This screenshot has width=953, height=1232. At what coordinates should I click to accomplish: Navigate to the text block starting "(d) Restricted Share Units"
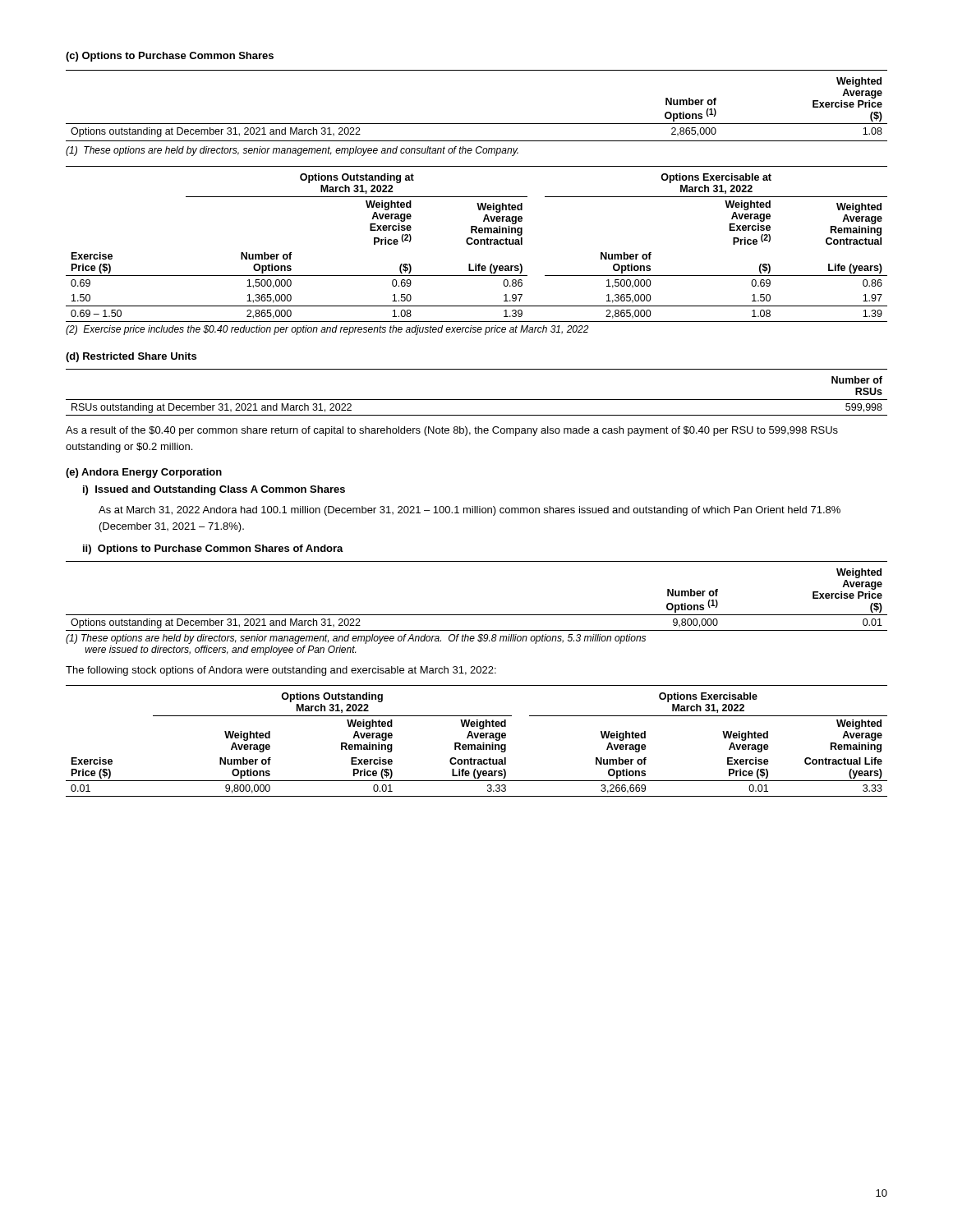(131, 356)
